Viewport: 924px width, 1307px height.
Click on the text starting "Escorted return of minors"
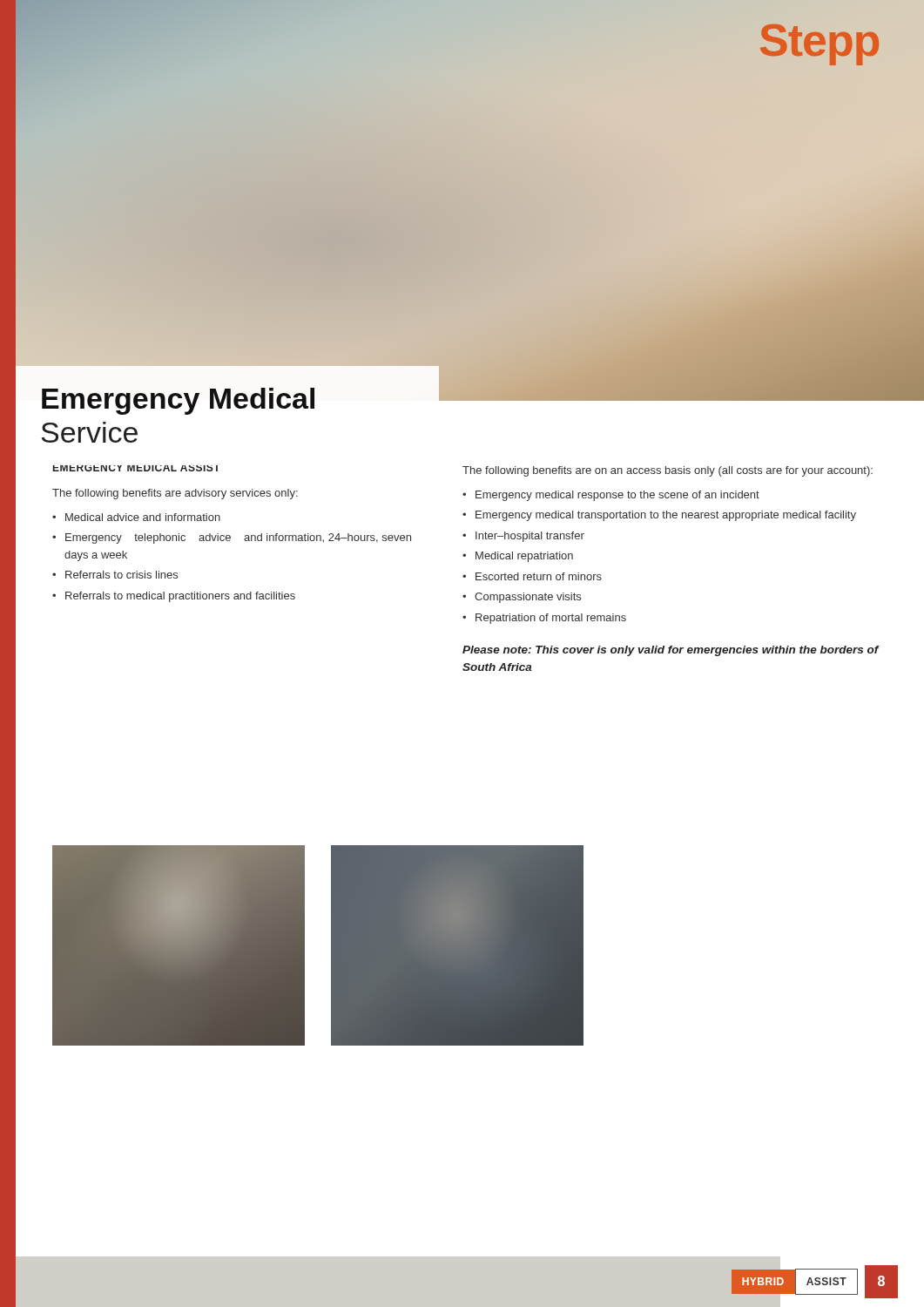[x=538, y=576]
